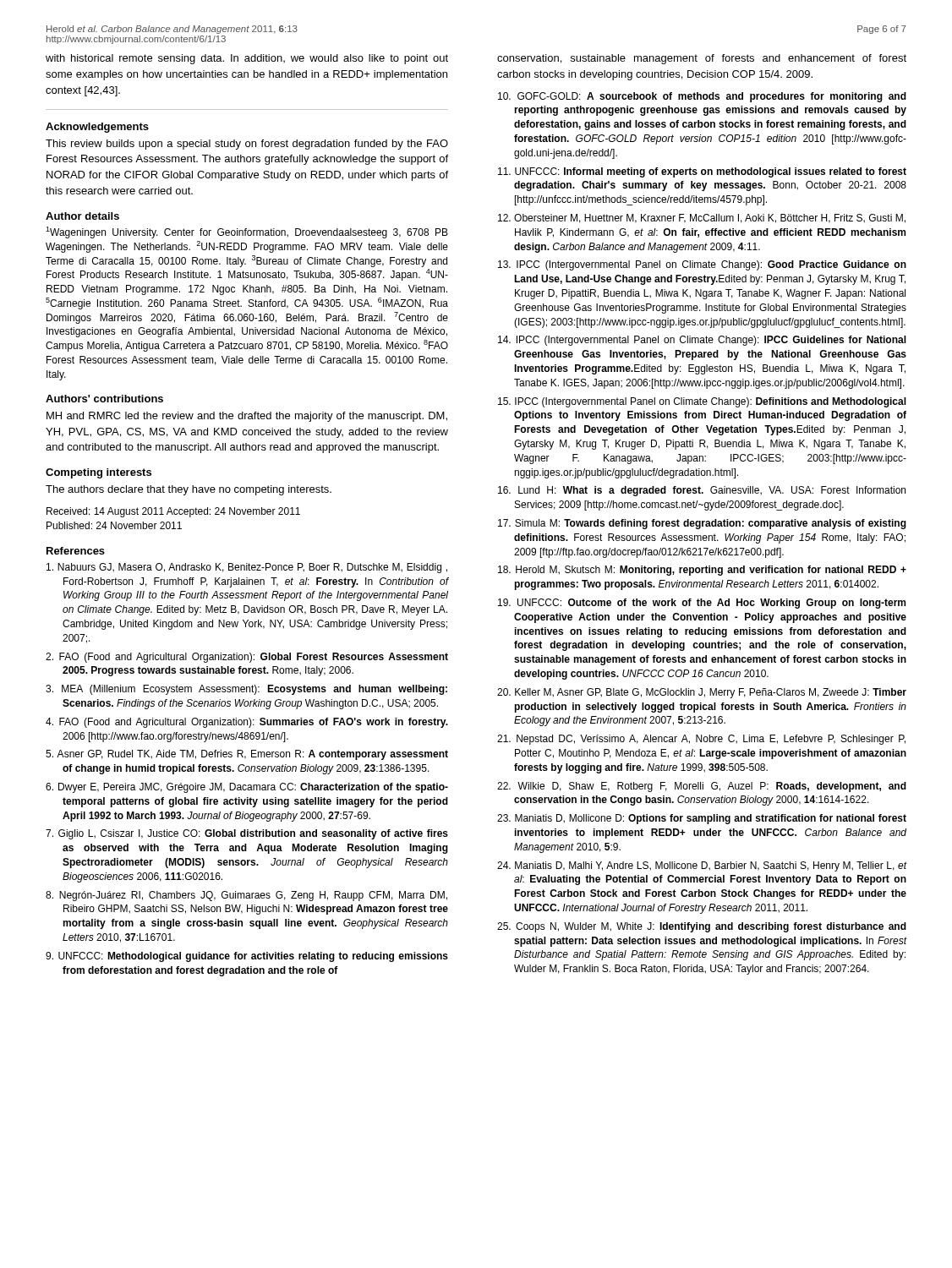
Task: Locate the list item with the text "12. Obersteiner M, Huettner M, Kraxner"
Action: click(x=702, y=232)
